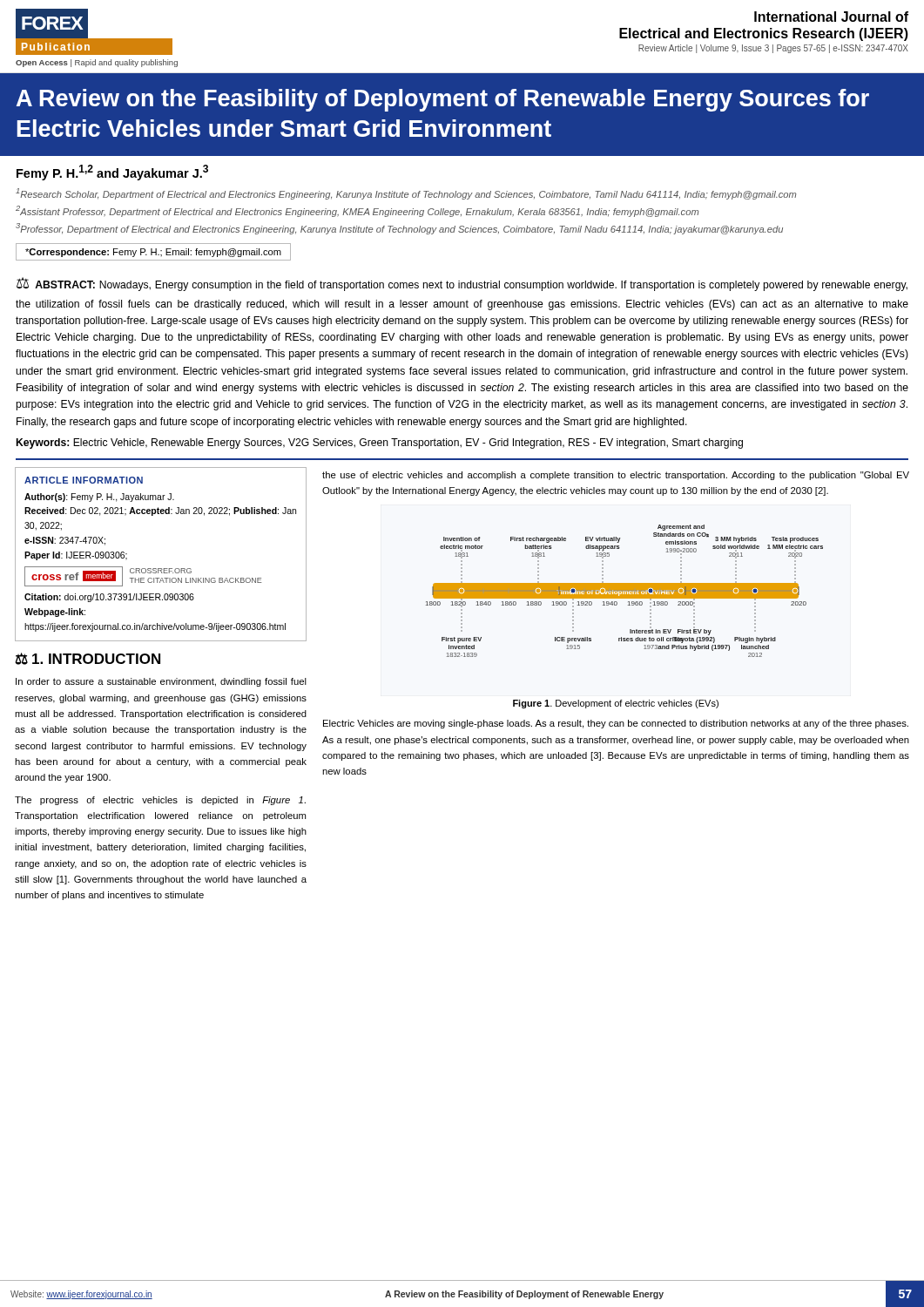The image size is (924, 1307).
Task: Find the block on this page that starts "Femy P. H.1,2 and Jayakumar"
Action: coord(112,172)
